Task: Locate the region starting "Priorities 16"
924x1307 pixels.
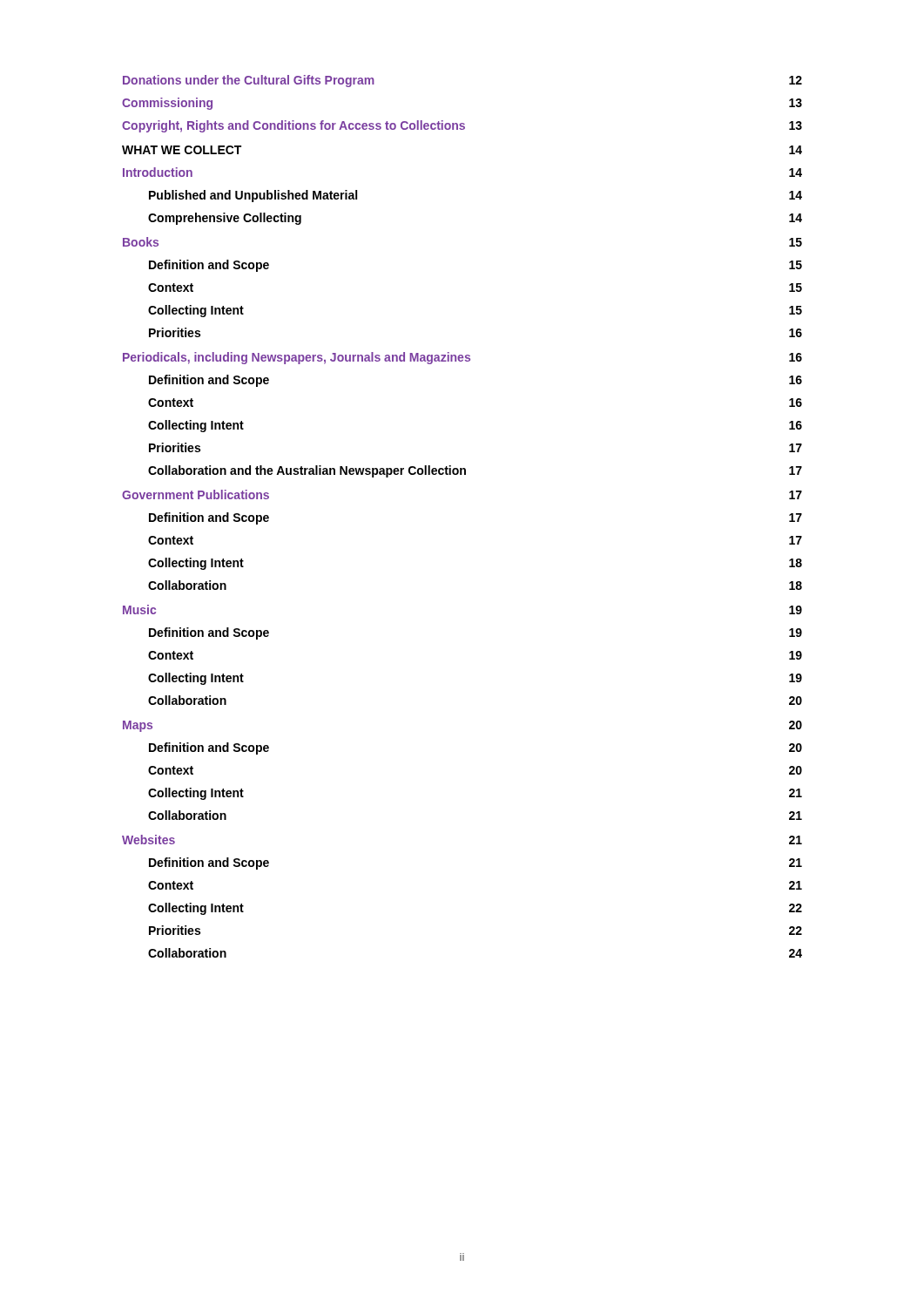Action: (x=178, y=332)
